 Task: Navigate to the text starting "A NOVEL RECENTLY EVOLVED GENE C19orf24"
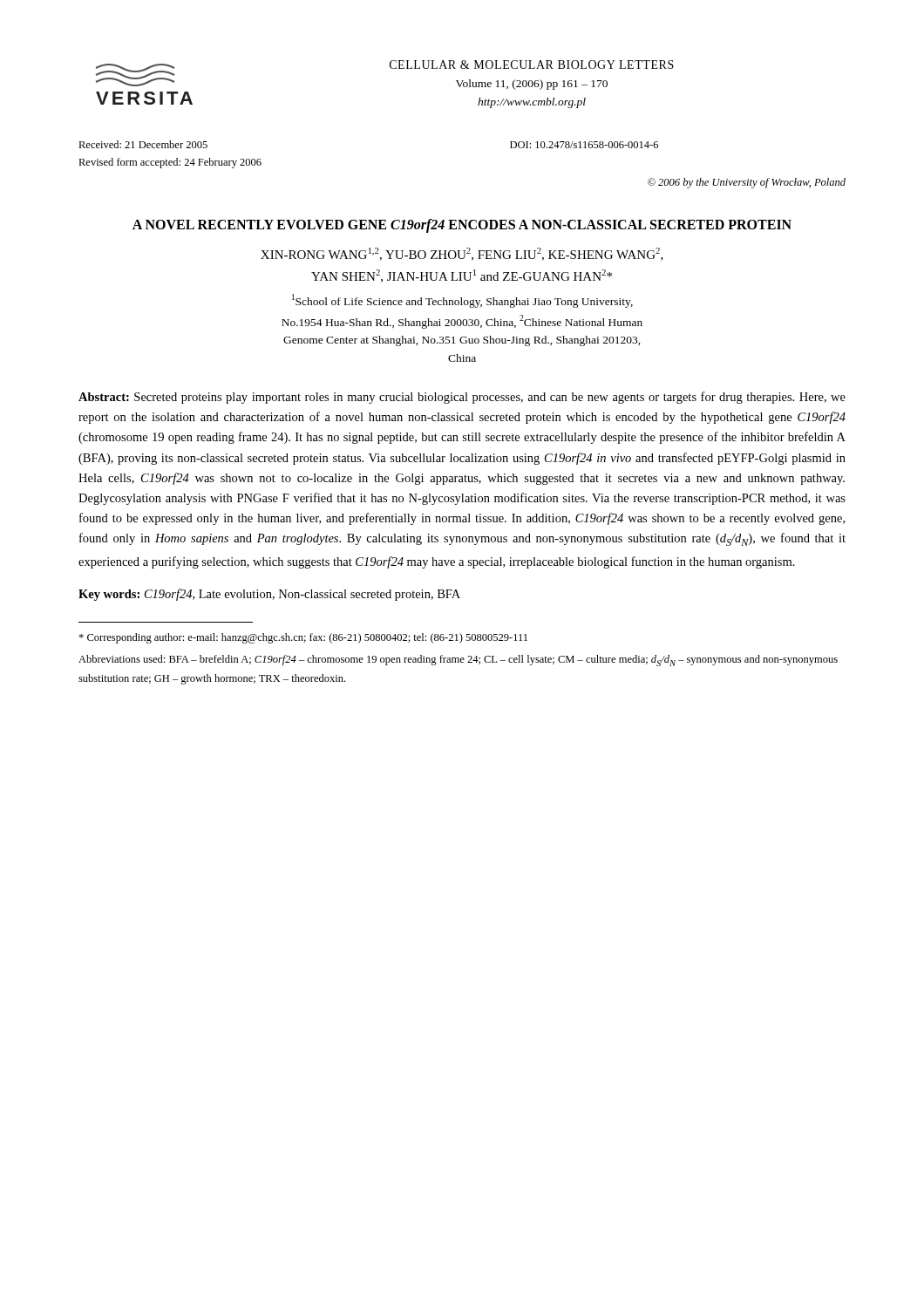tap(462, 225)
